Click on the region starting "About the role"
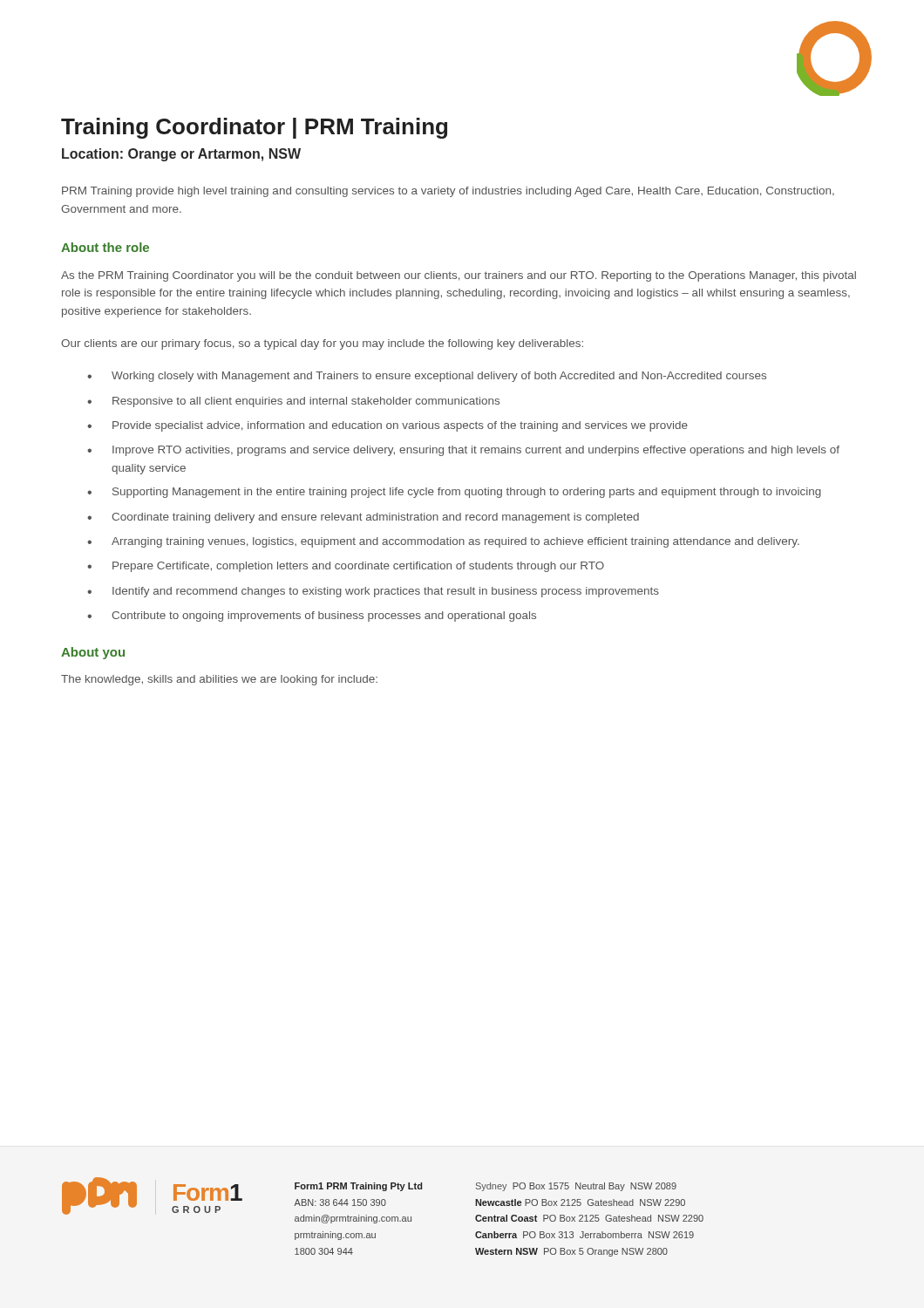Screen dimensions: 1308x924 (x=105, y=247)
